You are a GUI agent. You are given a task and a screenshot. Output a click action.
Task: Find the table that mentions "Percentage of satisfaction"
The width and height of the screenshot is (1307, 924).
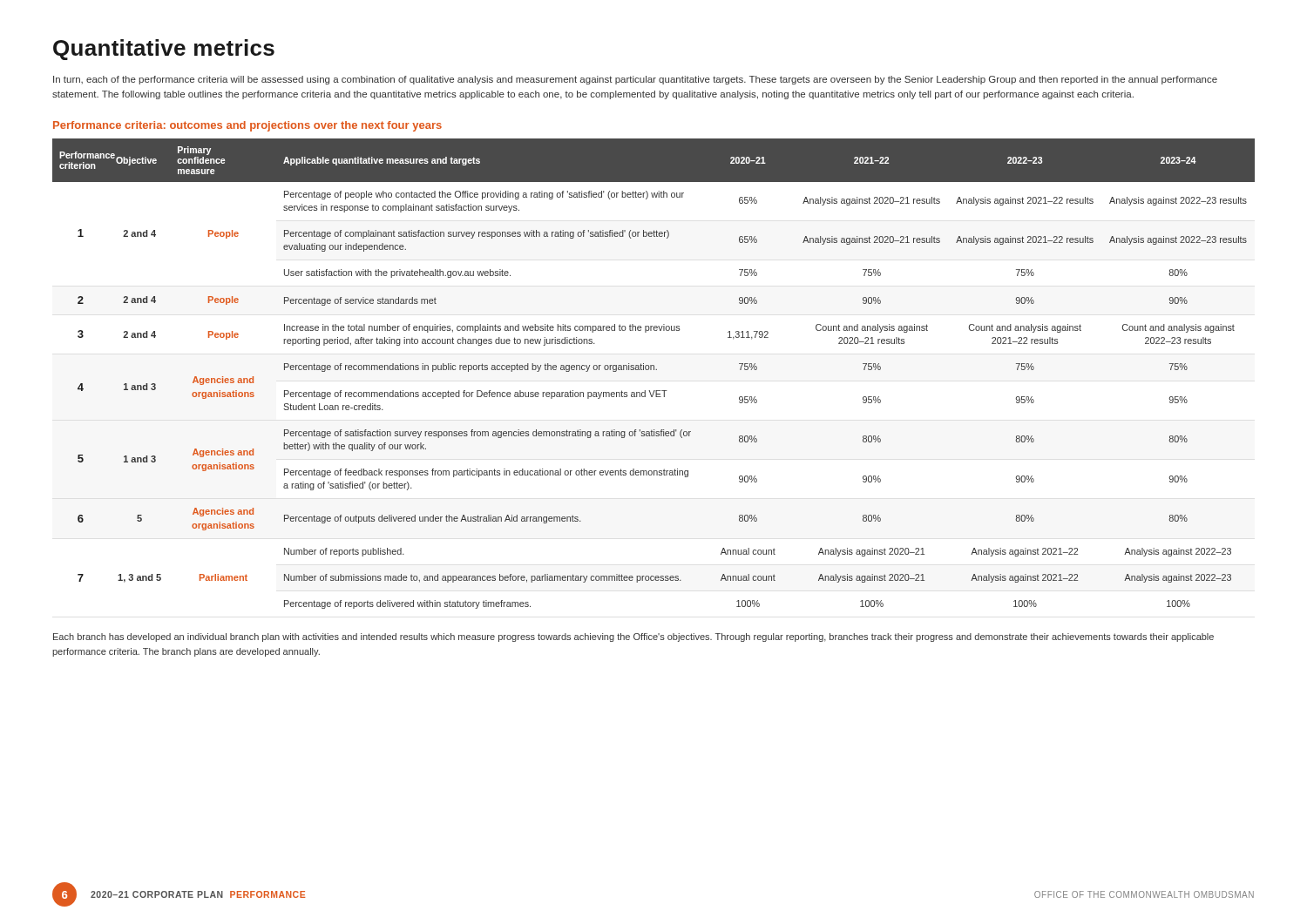[654, 378]
